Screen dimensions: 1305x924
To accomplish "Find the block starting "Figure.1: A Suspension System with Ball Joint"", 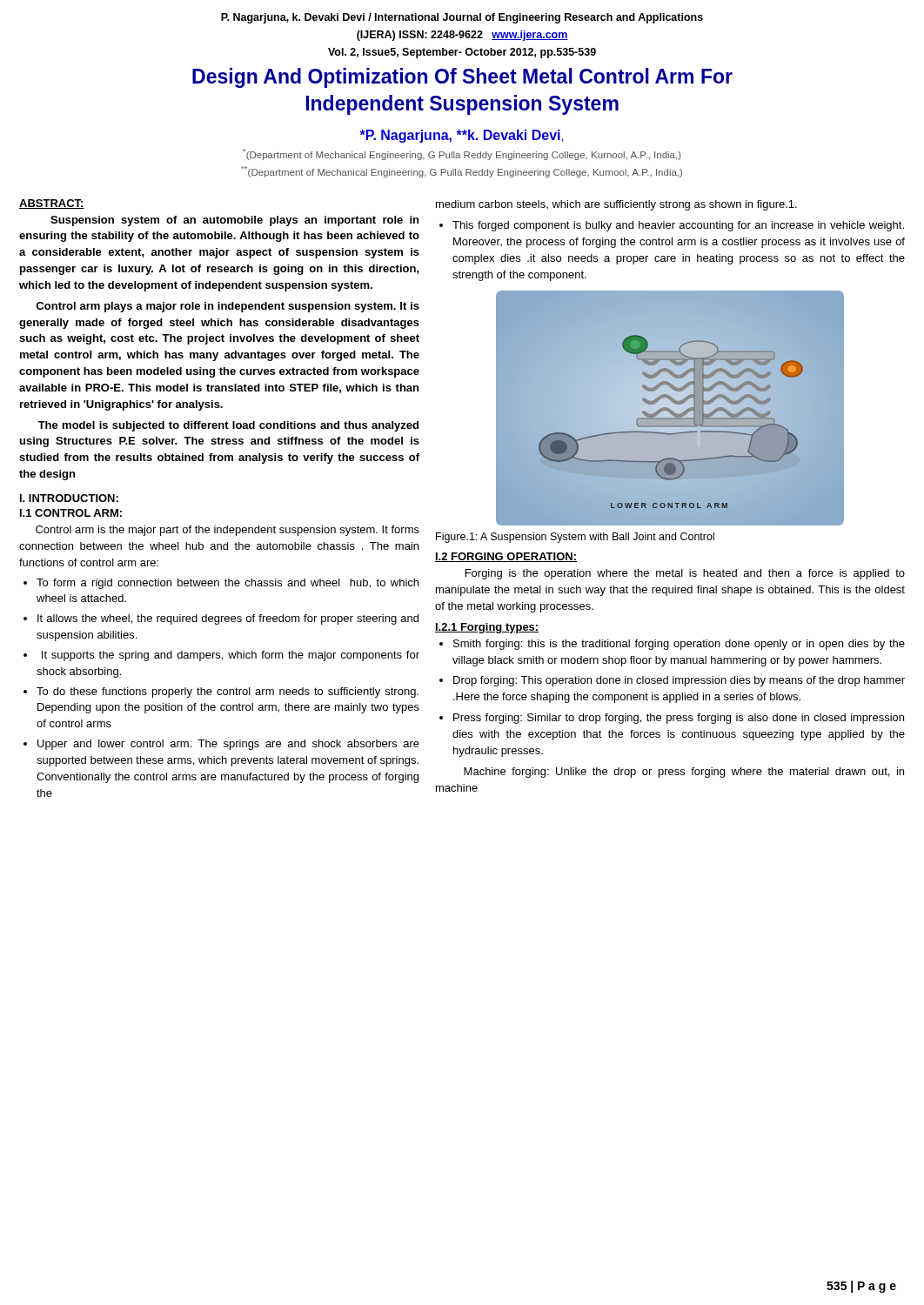I will coord(575,537).
